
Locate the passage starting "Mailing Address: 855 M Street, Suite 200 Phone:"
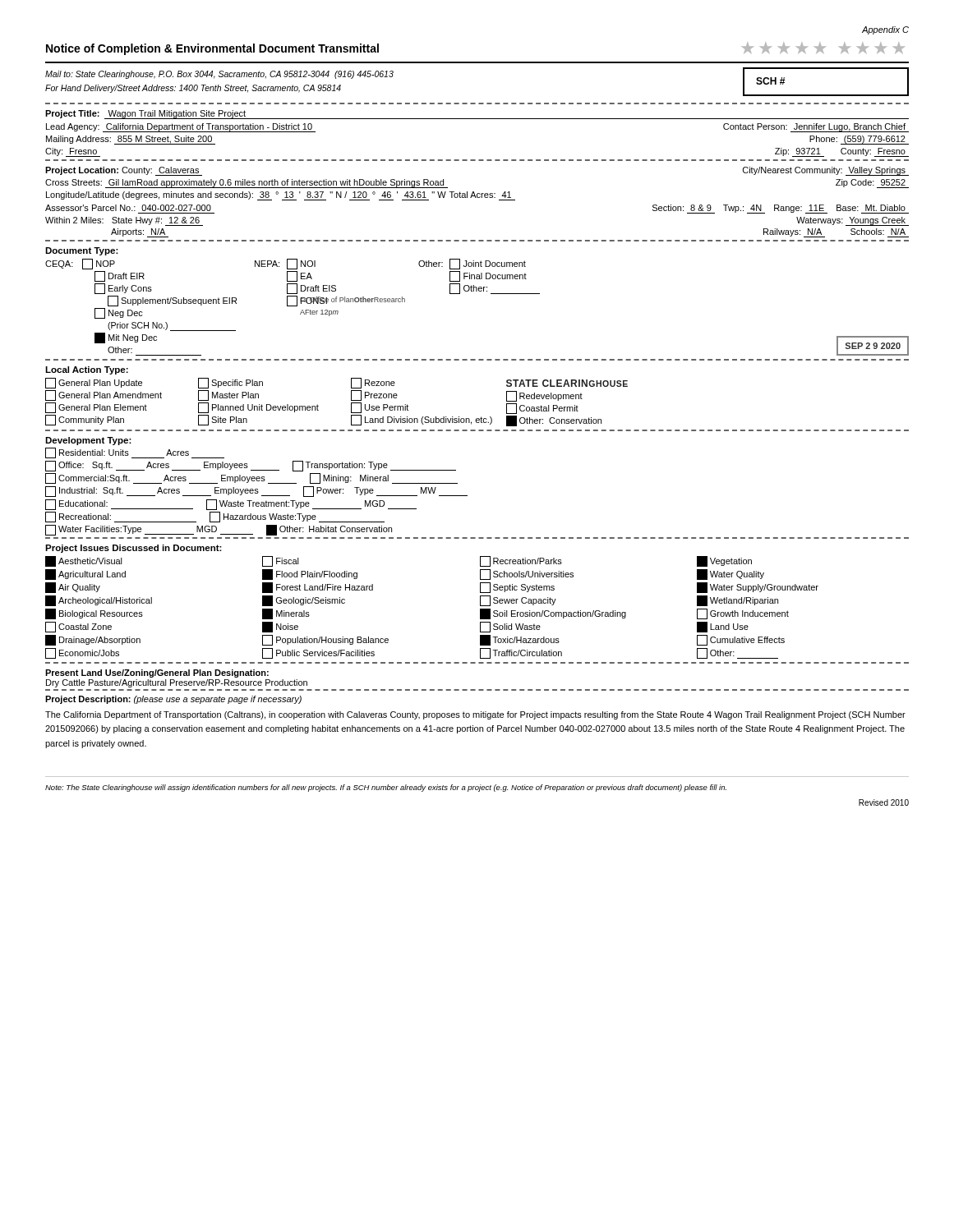pos(124,138)
